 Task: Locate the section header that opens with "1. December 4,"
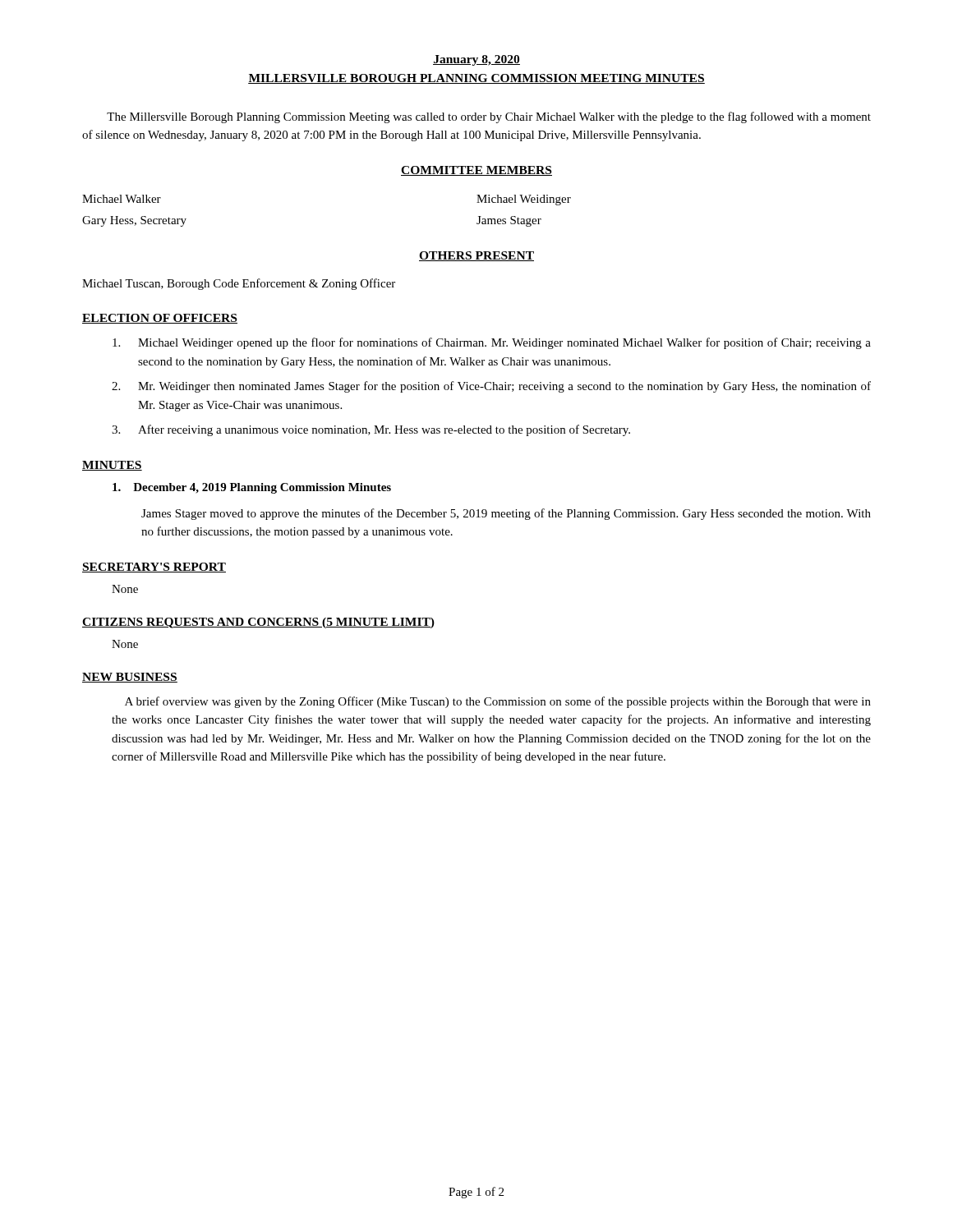point(251,487)
